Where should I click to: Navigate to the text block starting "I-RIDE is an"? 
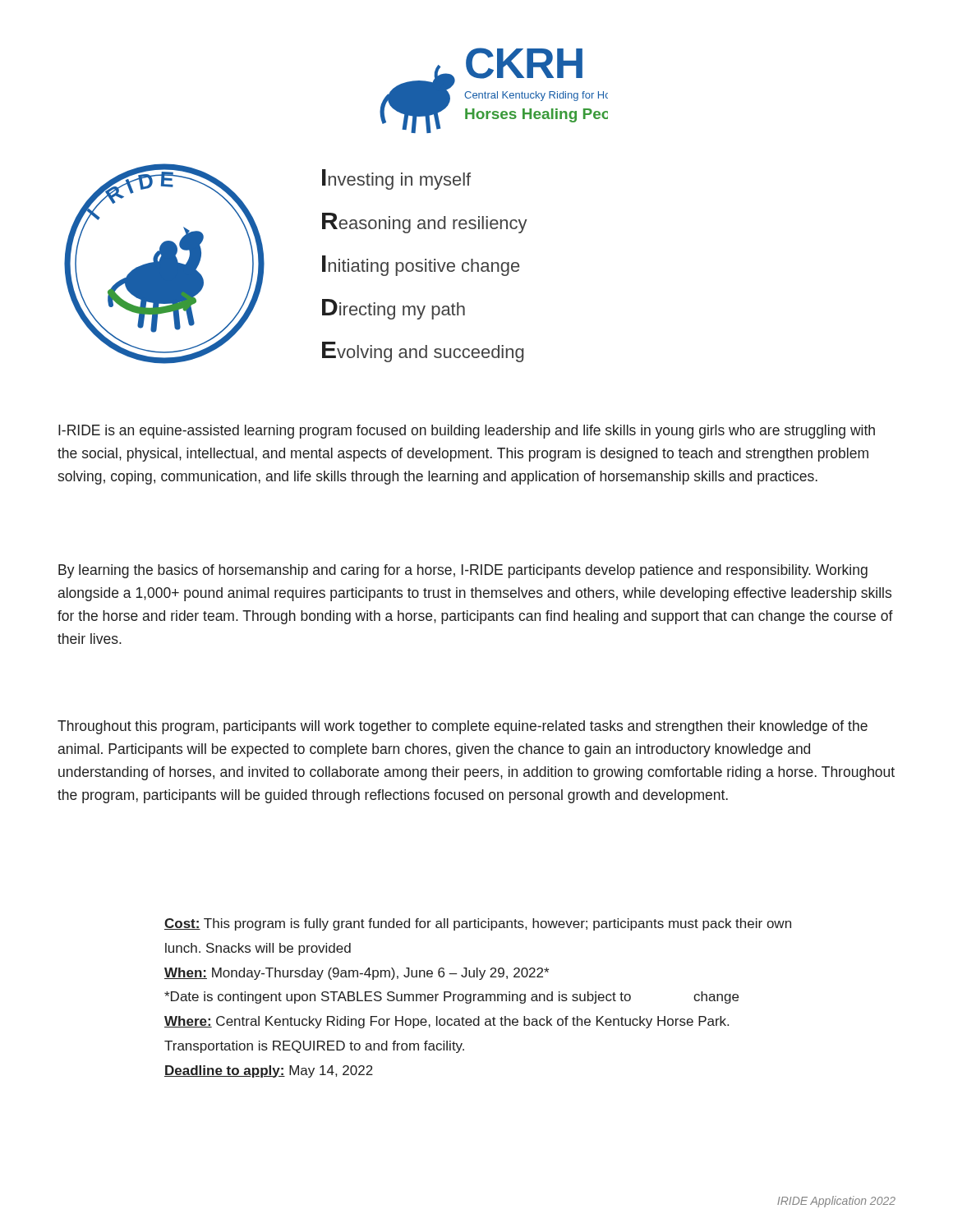pyautogui.click(x=467, y=453)
